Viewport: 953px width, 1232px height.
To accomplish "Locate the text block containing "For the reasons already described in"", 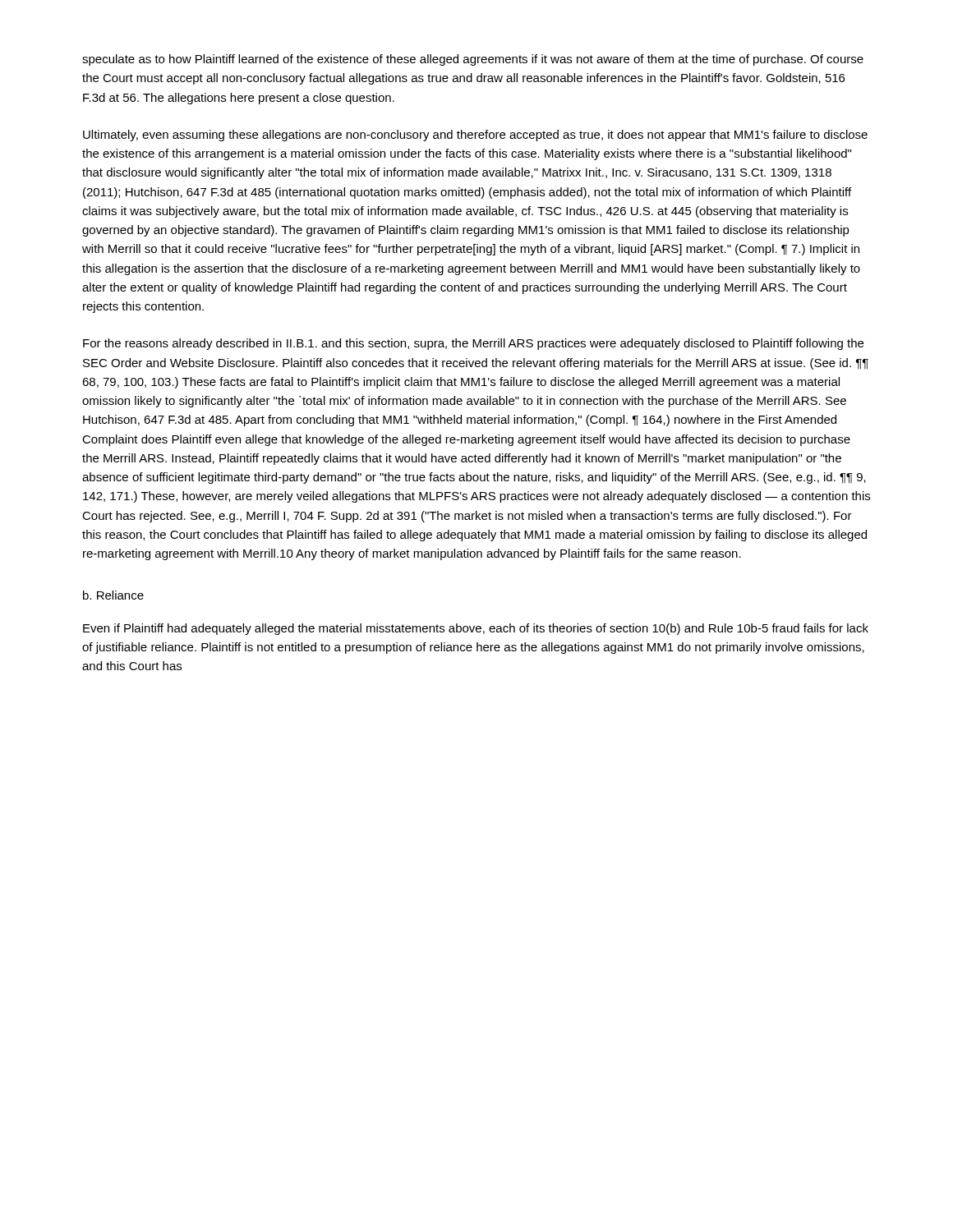I will pos(476,448).
